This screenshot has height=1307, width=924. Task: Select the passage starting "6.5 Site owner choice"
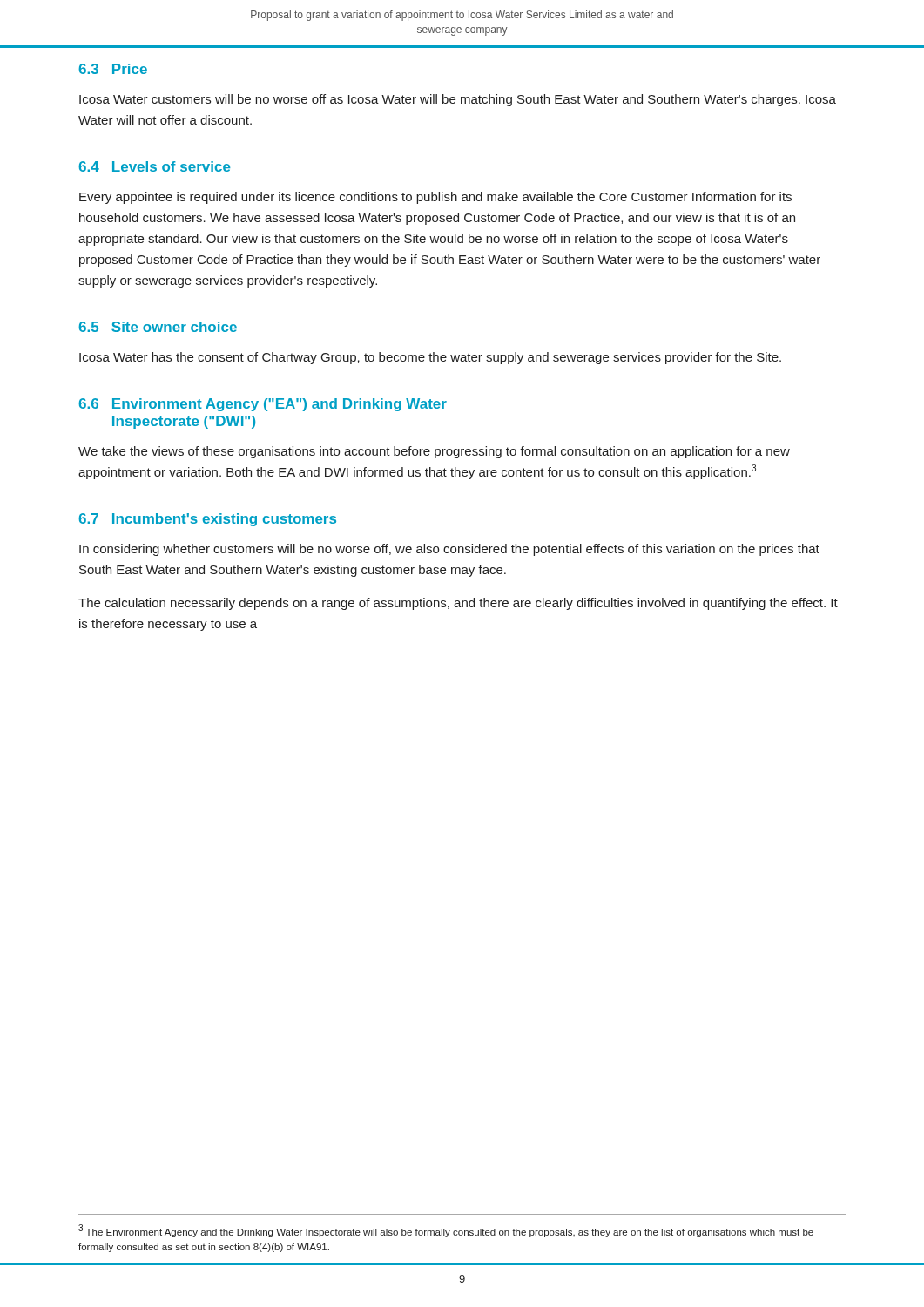(158, 327)
